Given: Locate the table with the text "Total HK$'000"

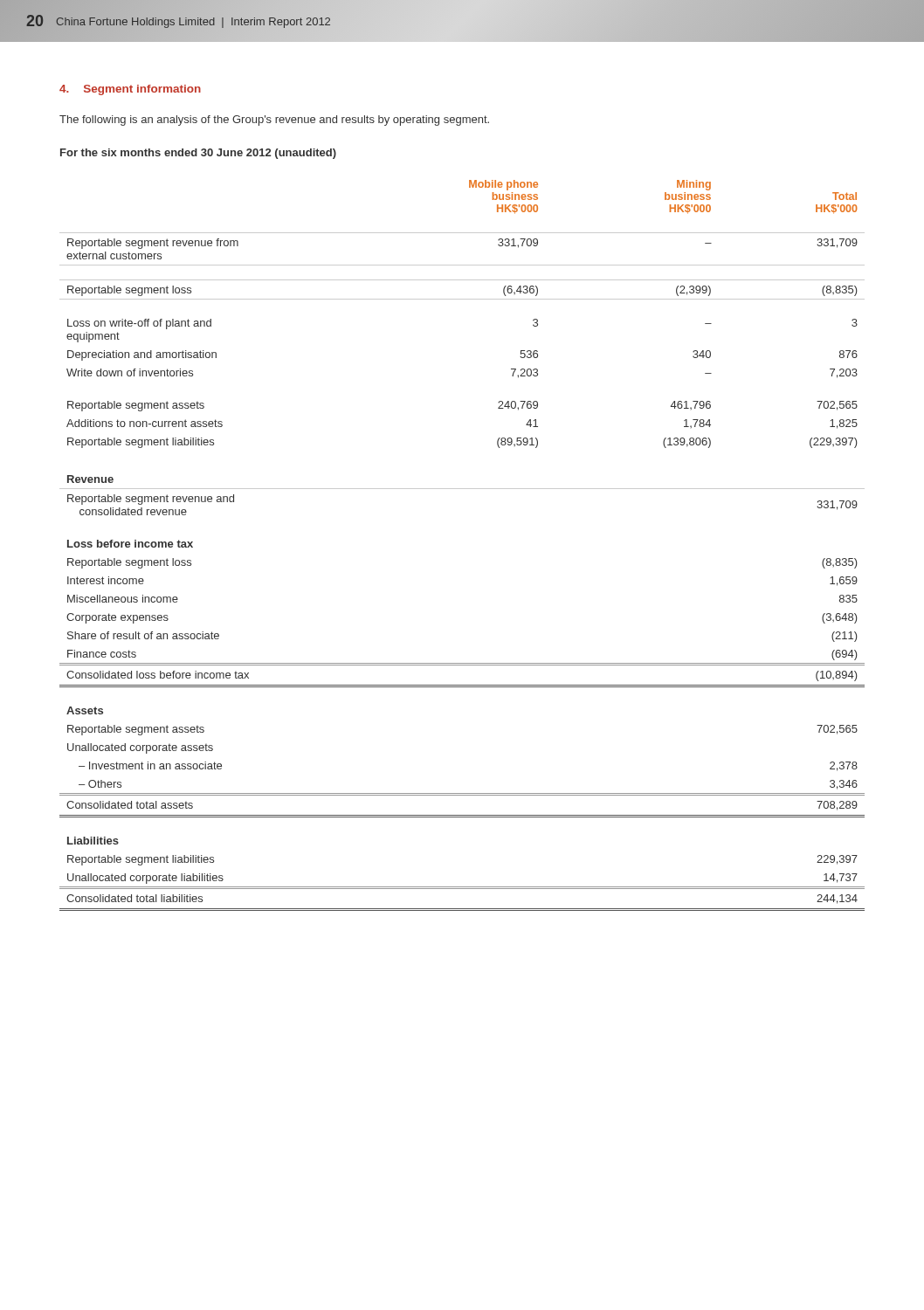Looking at the screenshot, I should 462,319.
